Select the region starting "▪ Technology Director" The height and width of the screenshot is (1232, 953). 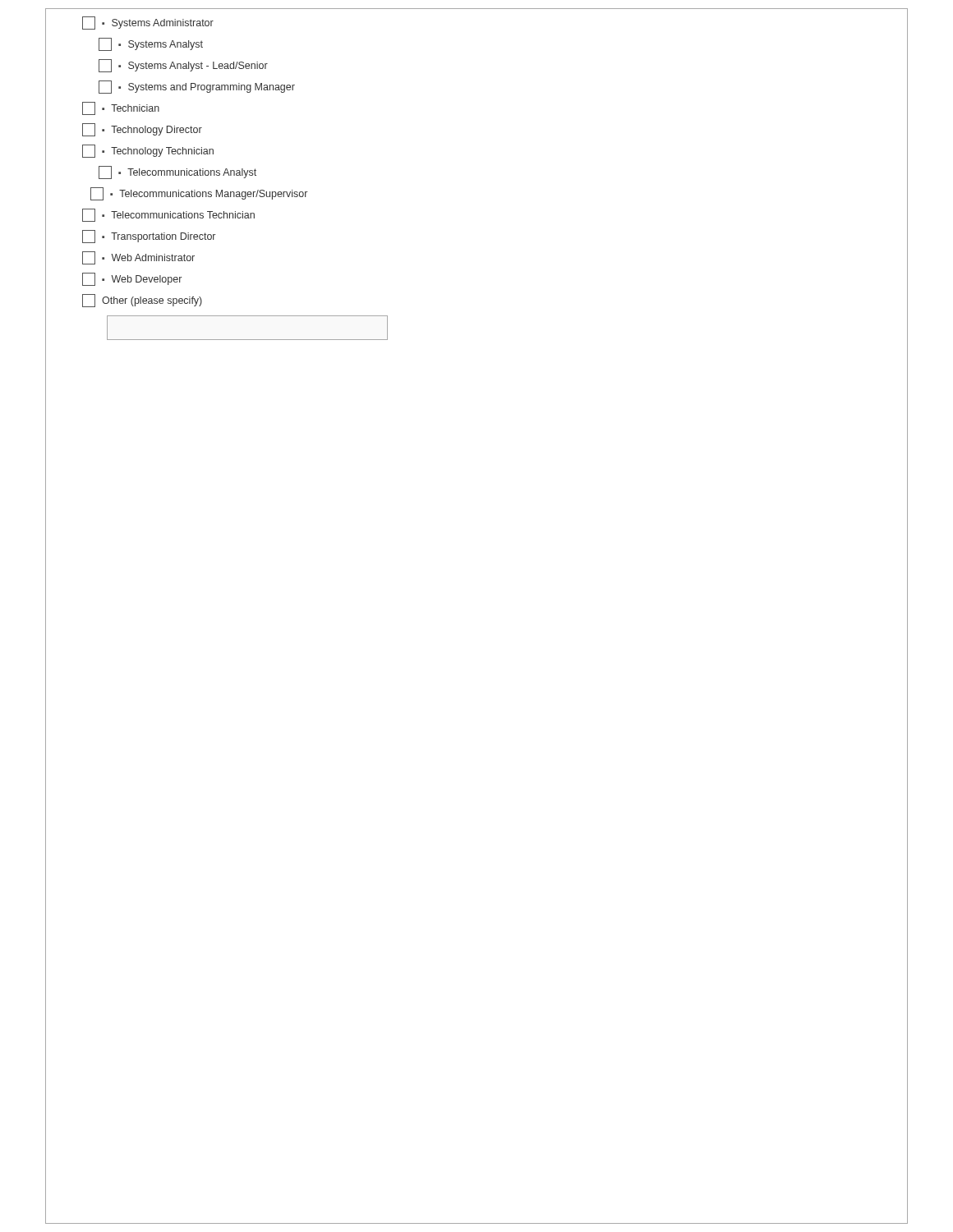(142, 130)
